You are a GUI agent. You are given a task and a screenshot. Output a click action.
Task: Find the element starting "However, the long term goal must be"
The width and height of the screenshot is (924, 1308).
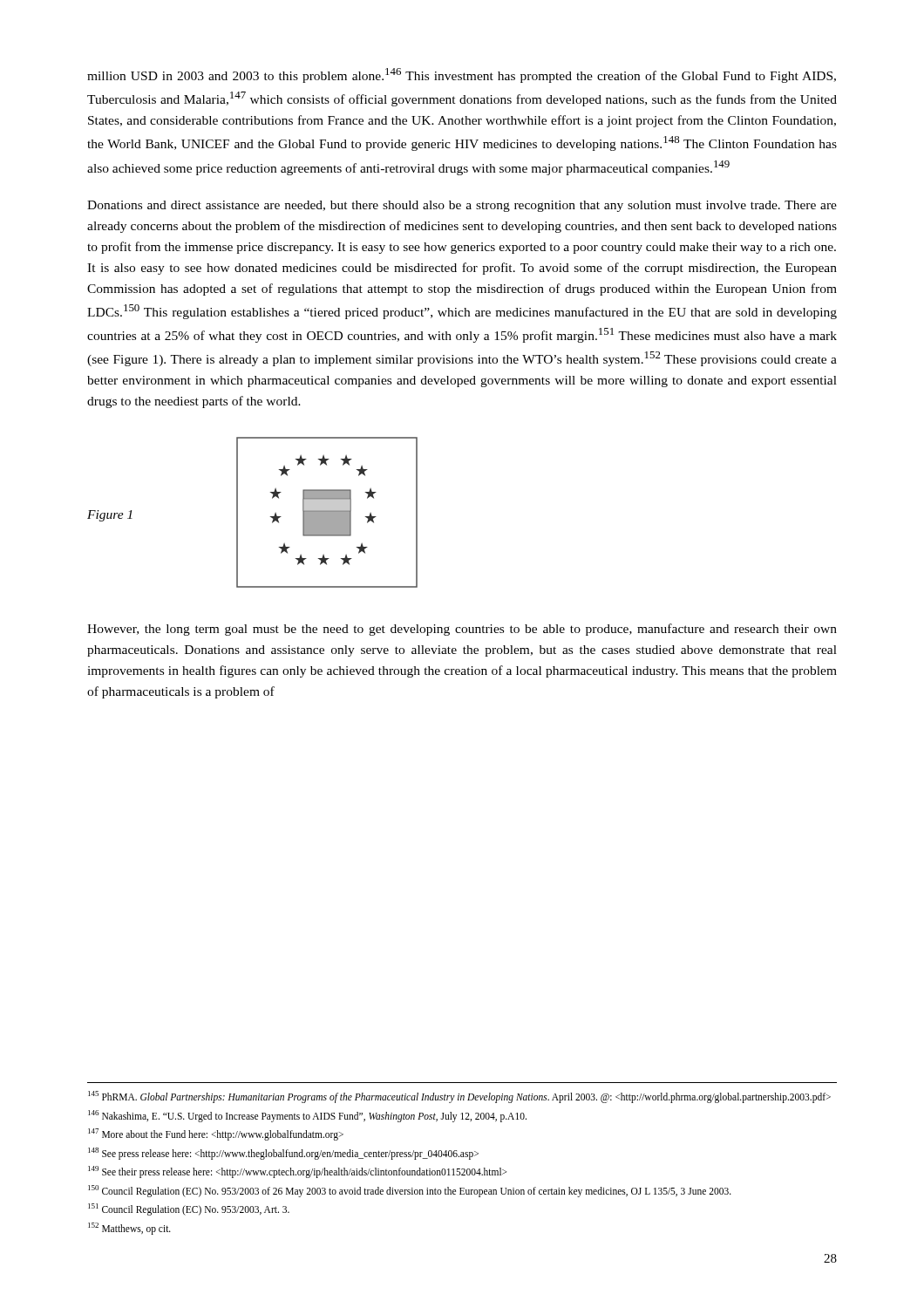coord(462,660)
